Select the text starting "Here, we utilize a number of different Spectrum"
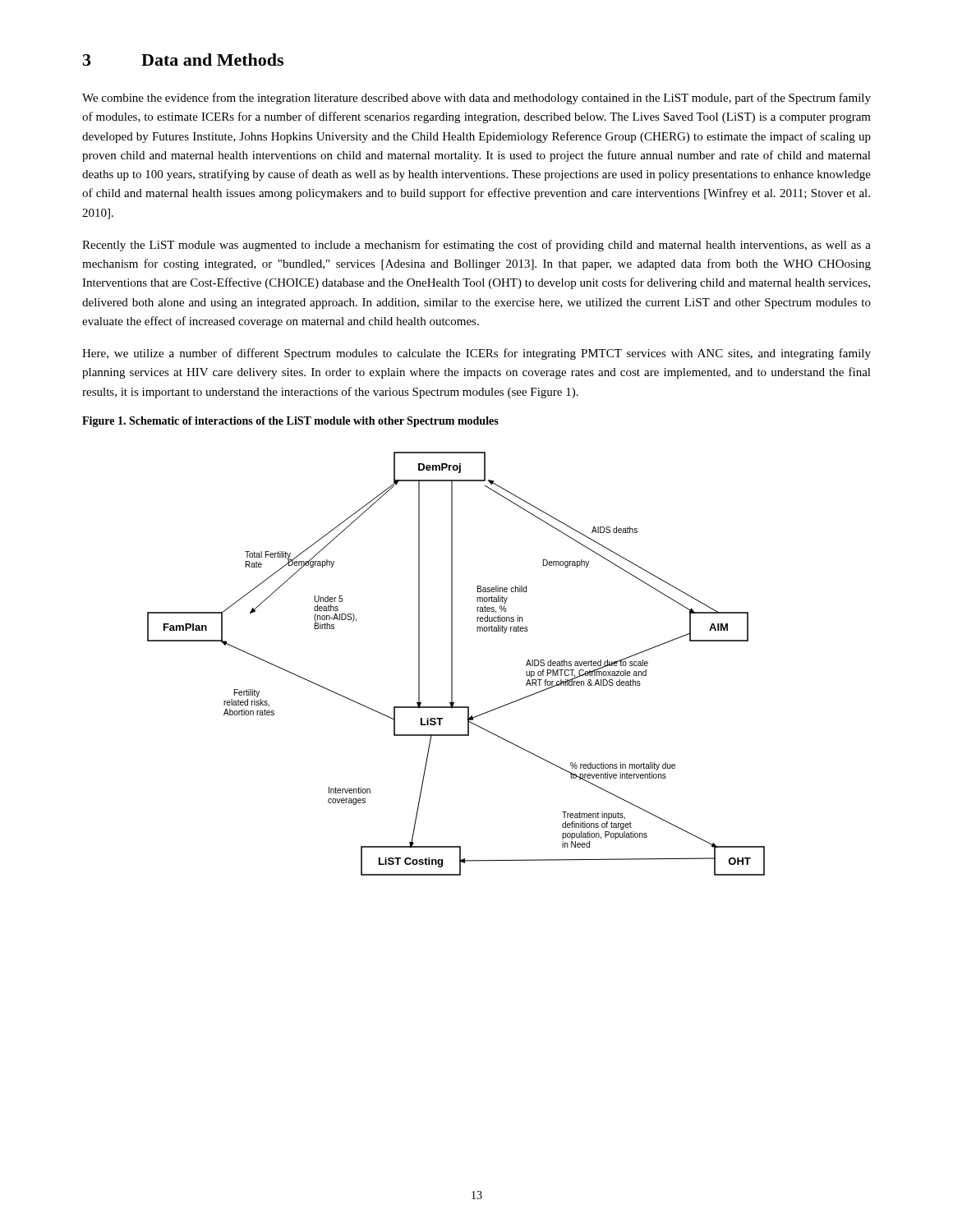Screen dimensions: 1232x953 (476, 373)
